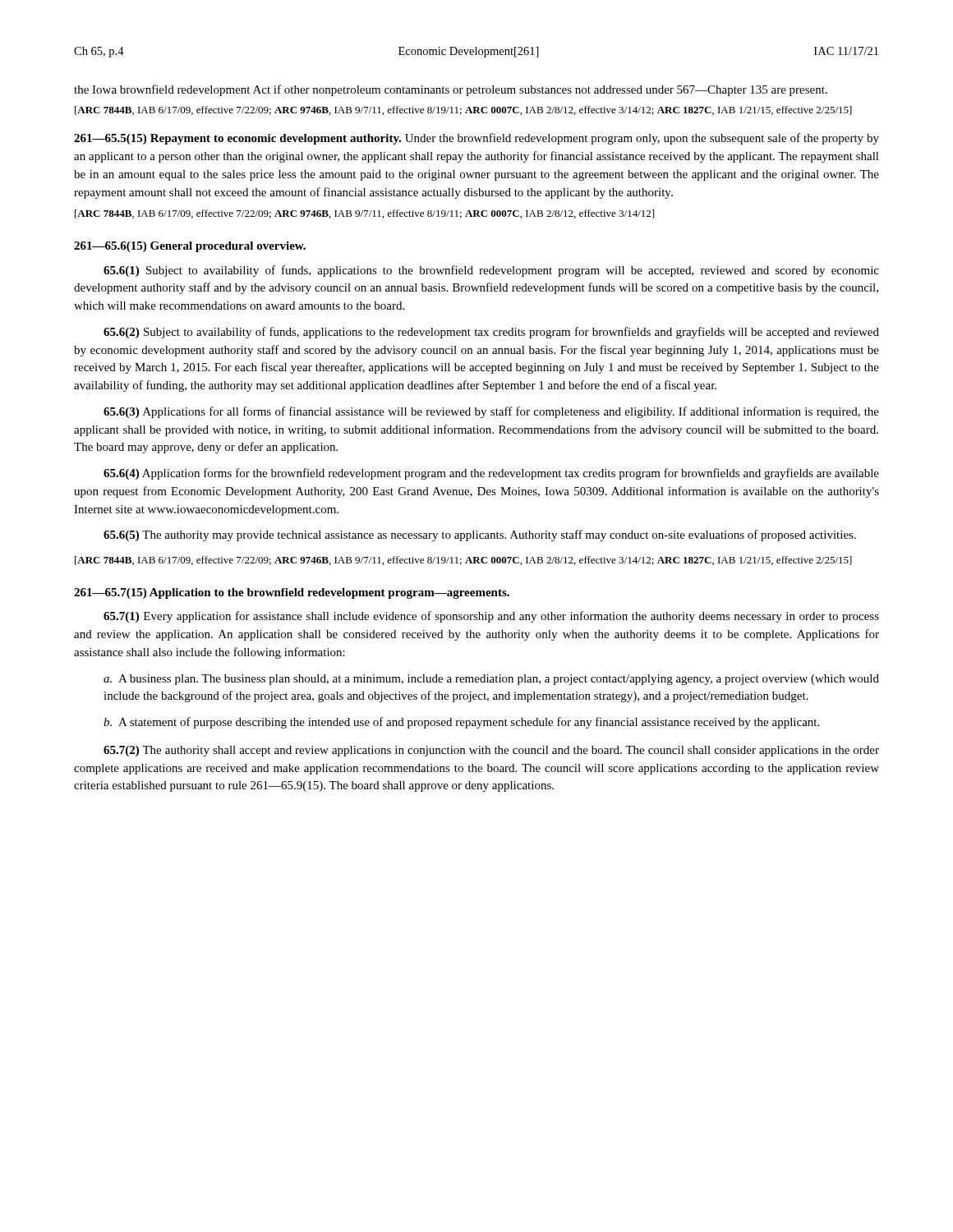953x1232 pixels.
Task: Point to the passage starting "6(1) Subject to"
Action: pos(476,288)
